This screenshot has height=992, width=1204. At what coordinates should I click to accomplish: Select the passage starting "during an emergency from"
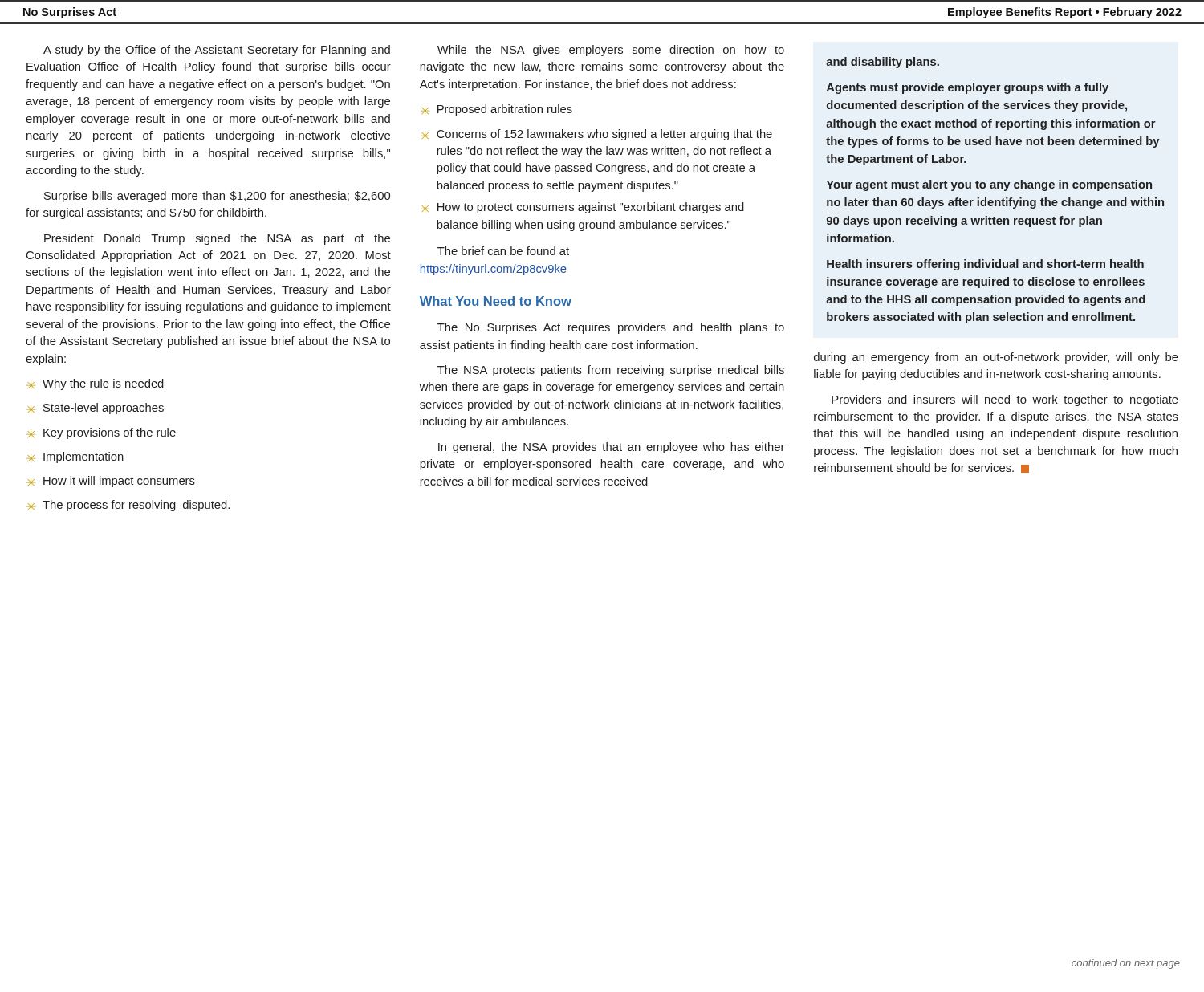(x=996, y=413)
